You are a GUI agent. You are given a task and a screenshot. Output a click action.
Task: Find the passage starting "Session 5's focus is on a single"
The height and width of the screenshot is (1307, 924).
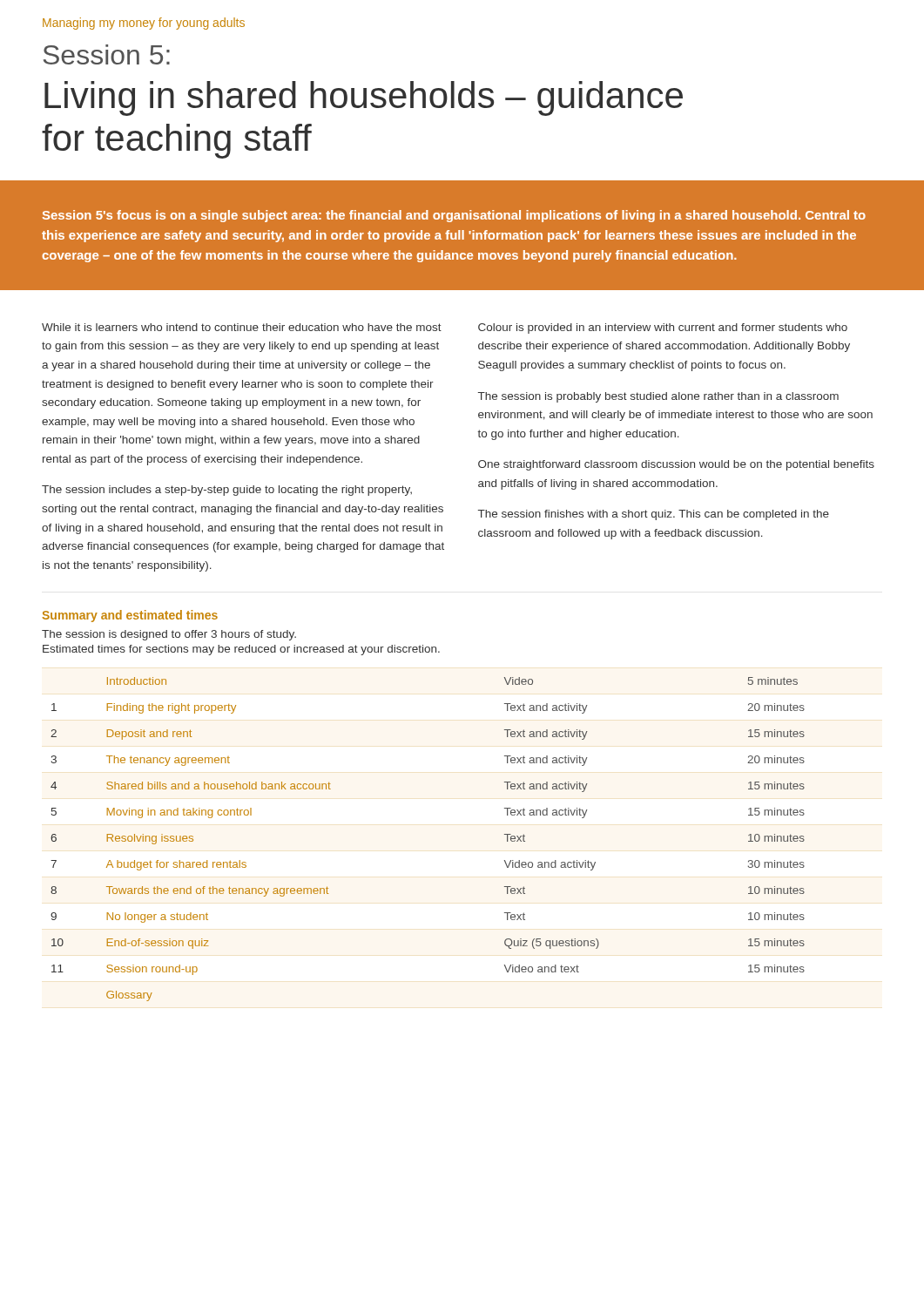pos(462,235)
